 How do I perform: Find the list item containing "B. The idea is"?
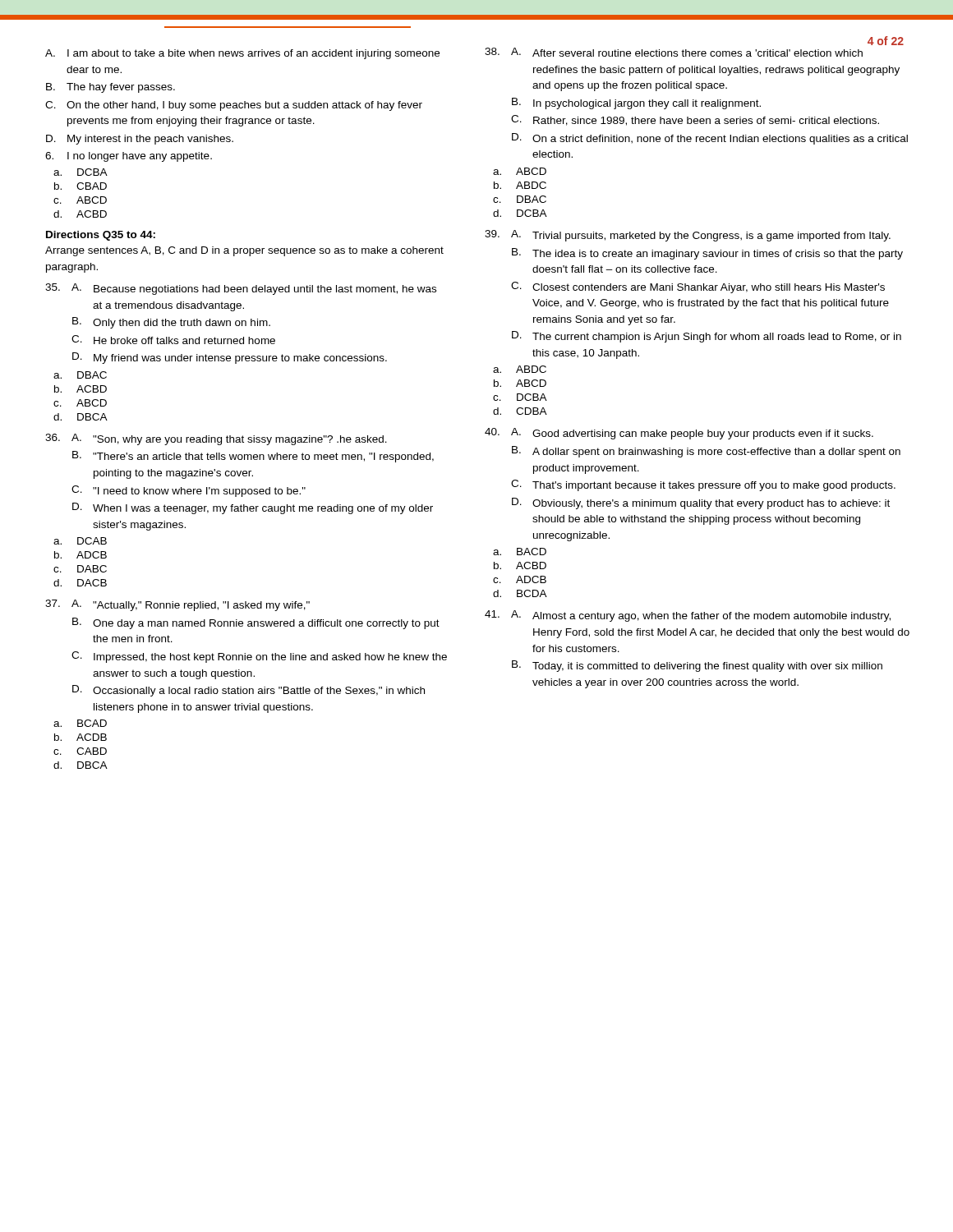pos(698,261)
